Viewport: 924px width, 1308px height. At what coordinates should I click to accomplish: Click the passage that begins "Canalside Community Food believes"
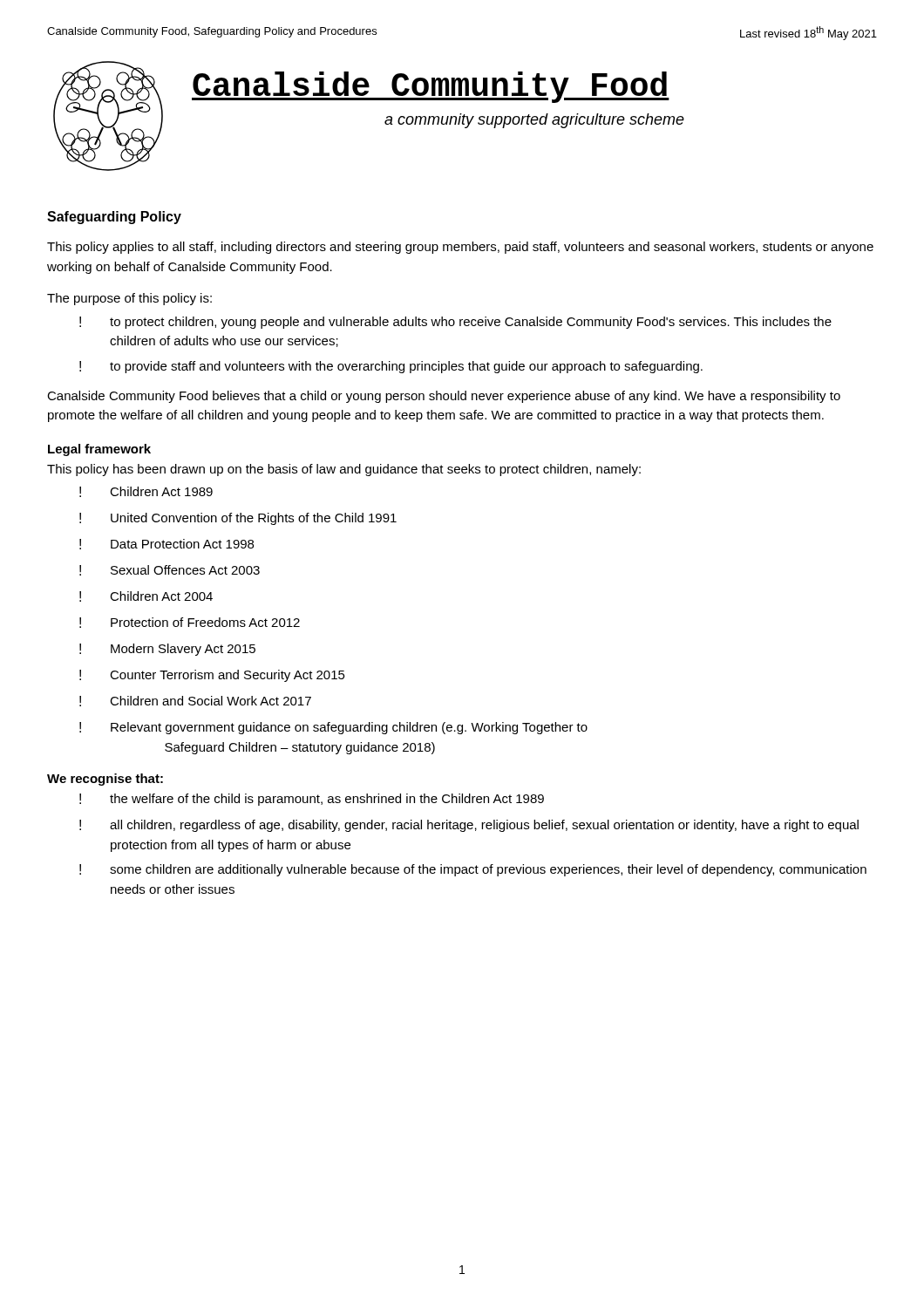coord(444,405)
